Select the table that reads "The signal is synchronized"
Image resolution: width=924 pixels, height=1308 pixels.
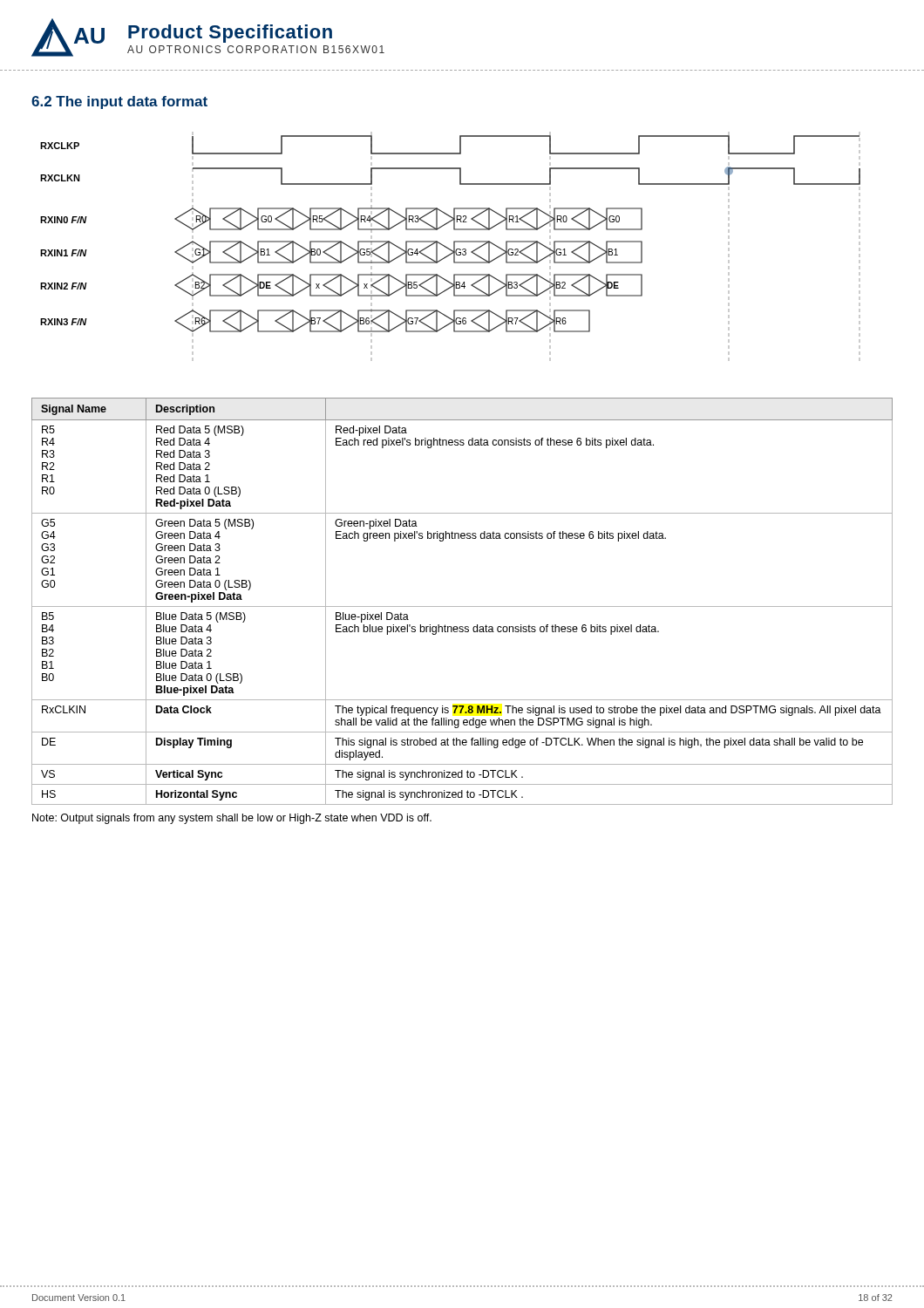click(462, 601)
